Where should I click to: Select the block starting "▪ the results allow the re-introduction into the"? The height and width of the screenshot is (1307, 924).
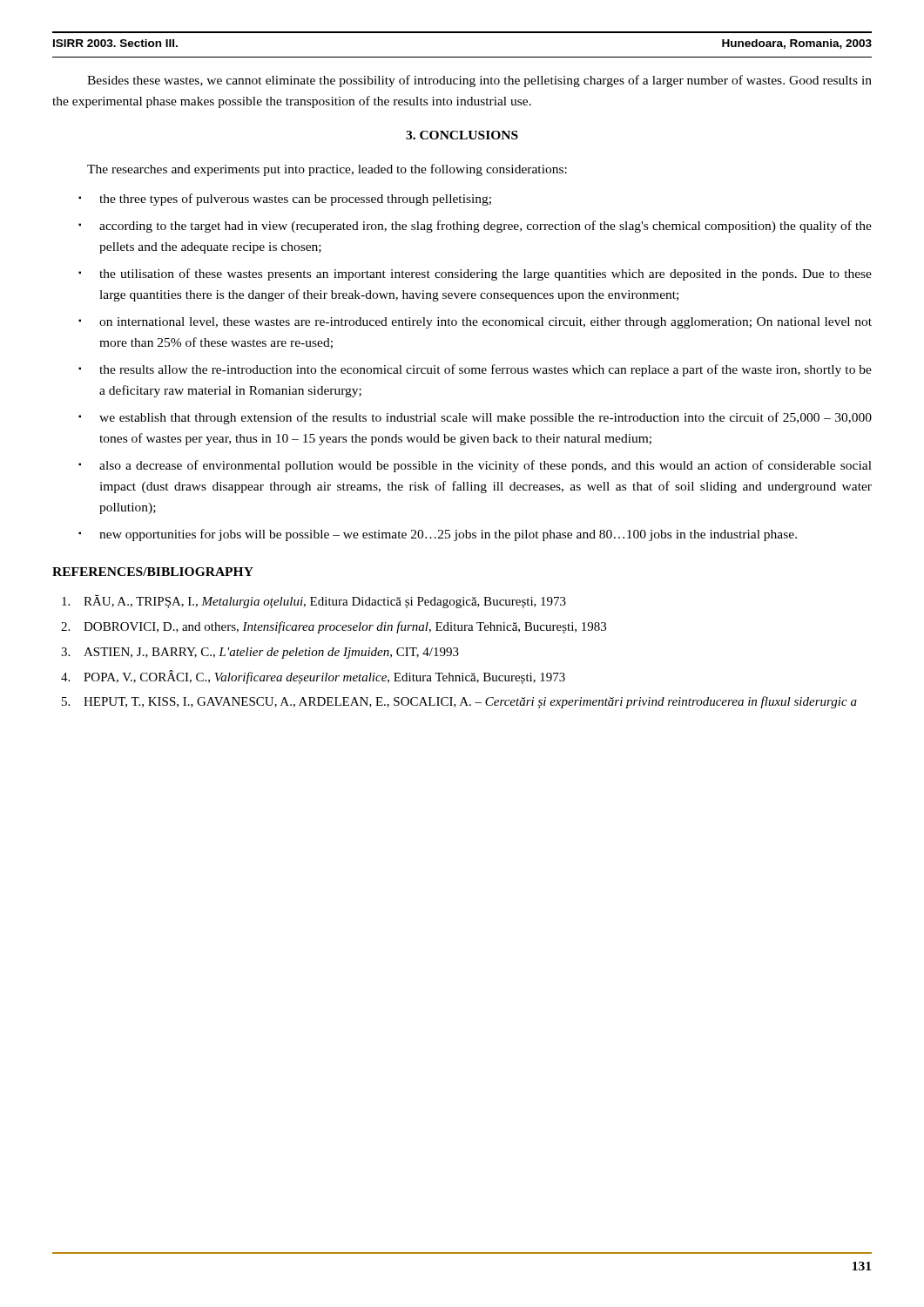pos(475,380)
